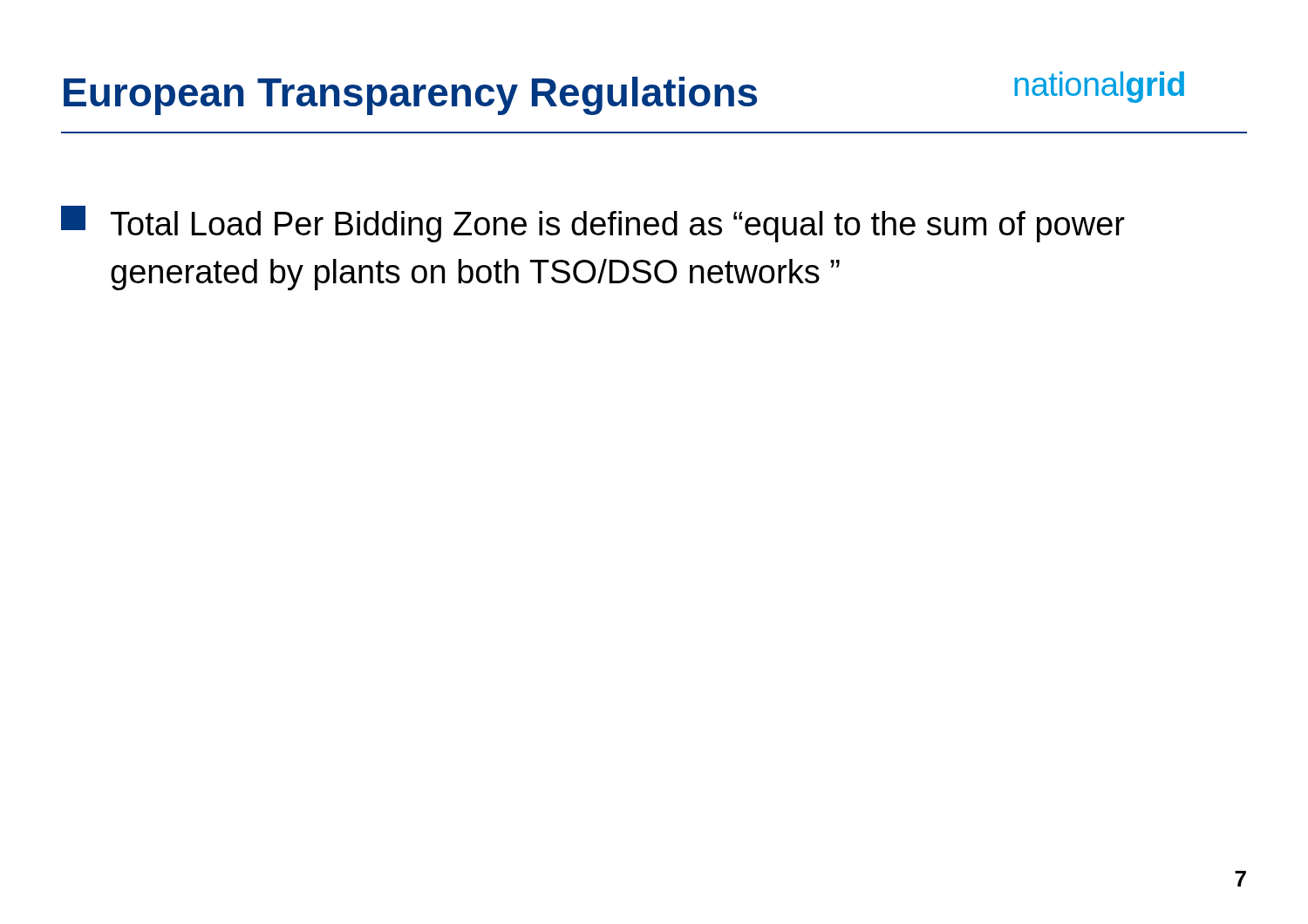Select the region starting "European Transparency Regulations"
This screenshot has height=924, width=1308.
point(654,102)
